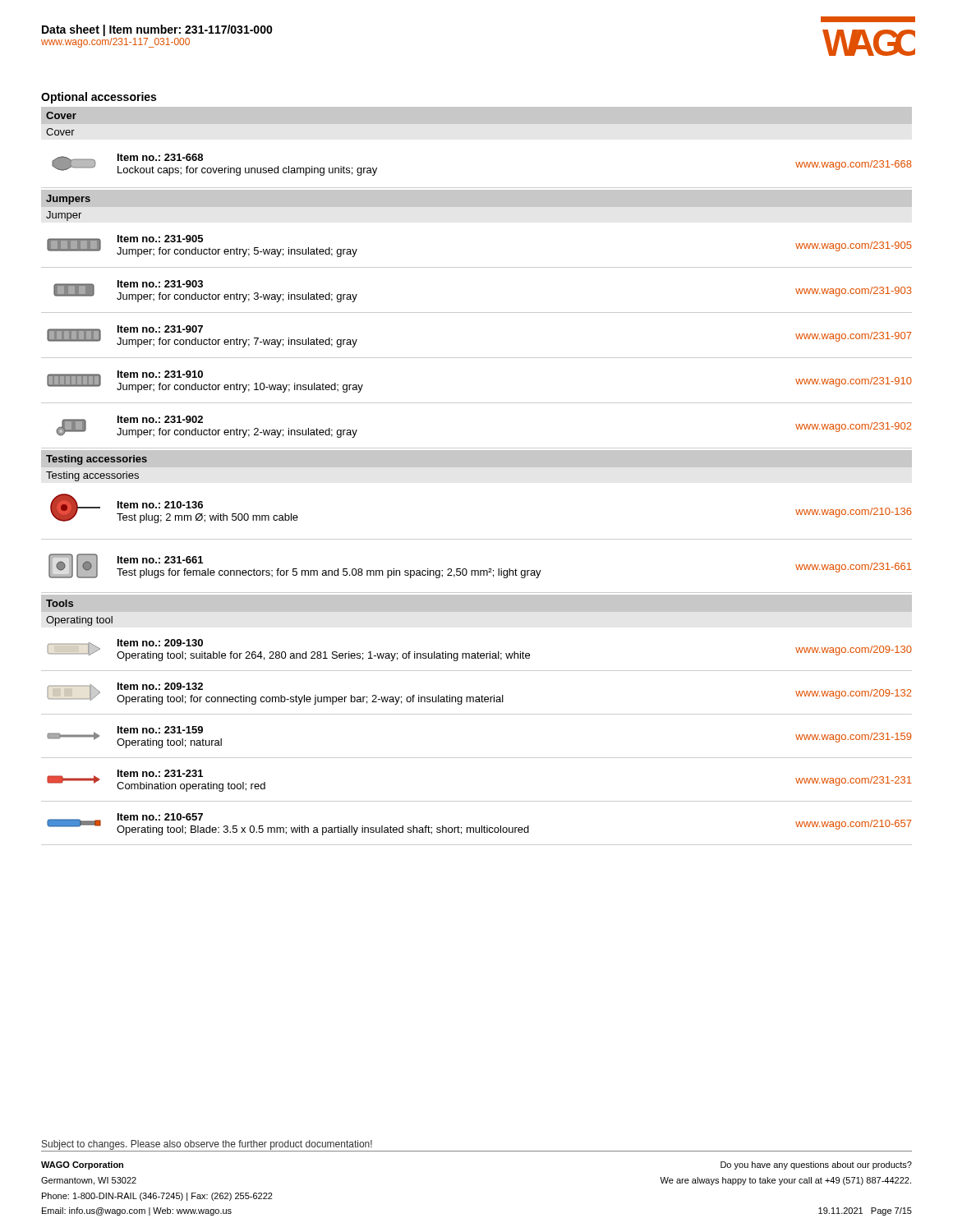Find the list item that reads "Item no.: 231-159 Operating"
This screenshot has width=953, height=1232.
138,740
